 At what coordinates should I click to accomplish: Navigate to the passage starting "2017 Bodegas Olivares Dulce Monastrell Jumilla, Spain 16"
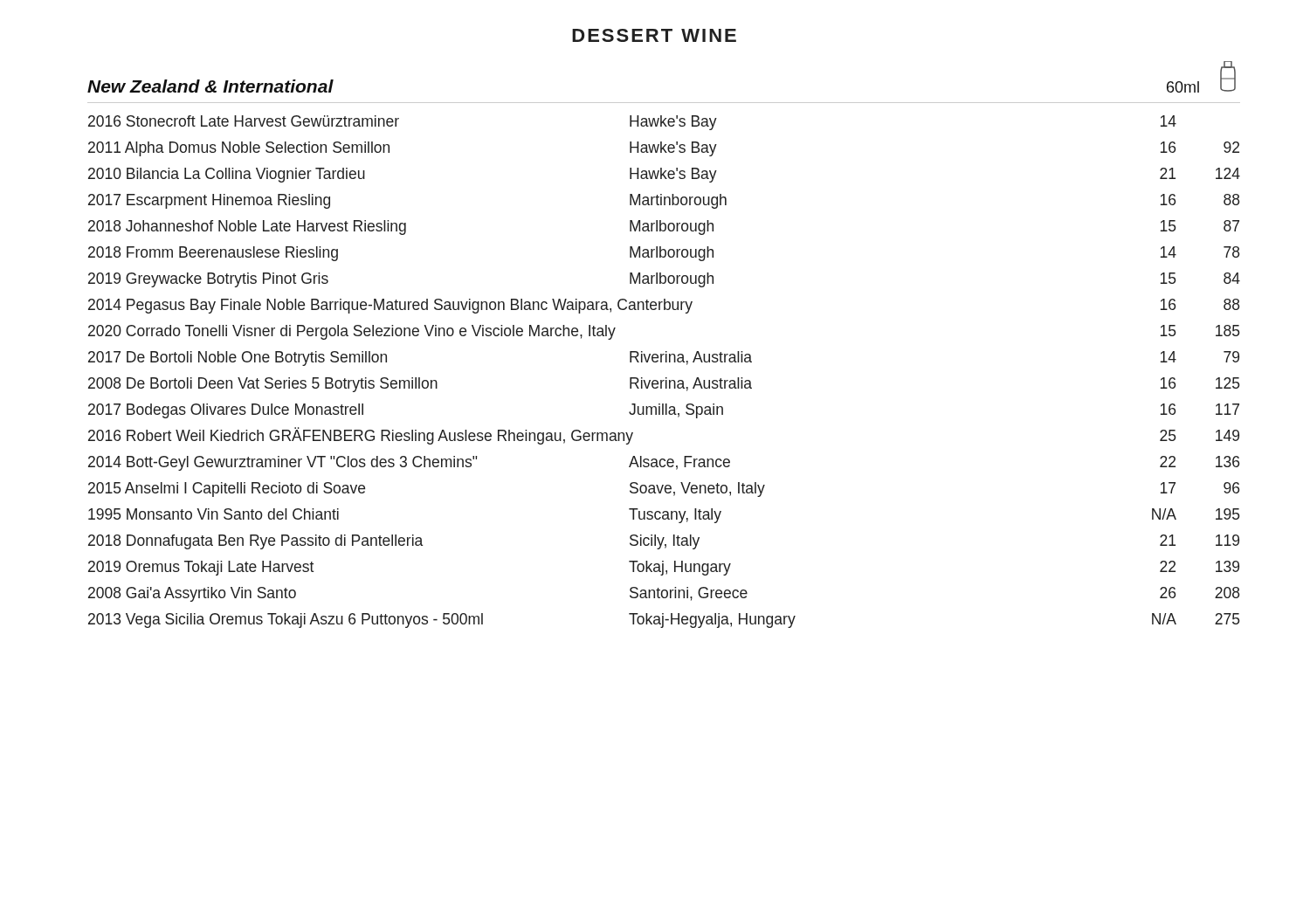(x=664, y=410)
